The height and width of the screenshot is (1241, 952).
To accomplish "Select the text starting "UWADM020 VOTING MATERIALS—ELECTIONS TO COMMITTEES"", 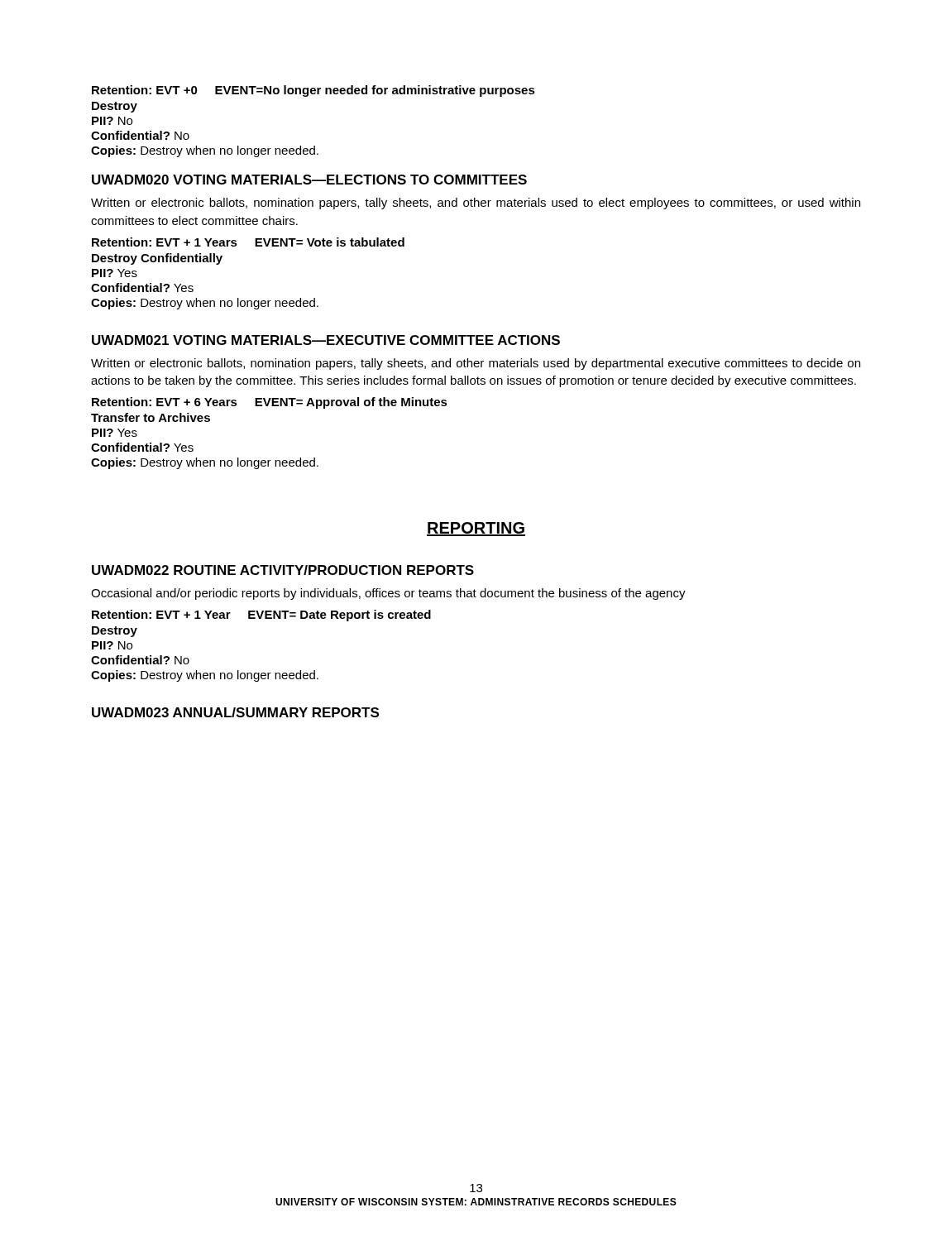I will 309,180.
